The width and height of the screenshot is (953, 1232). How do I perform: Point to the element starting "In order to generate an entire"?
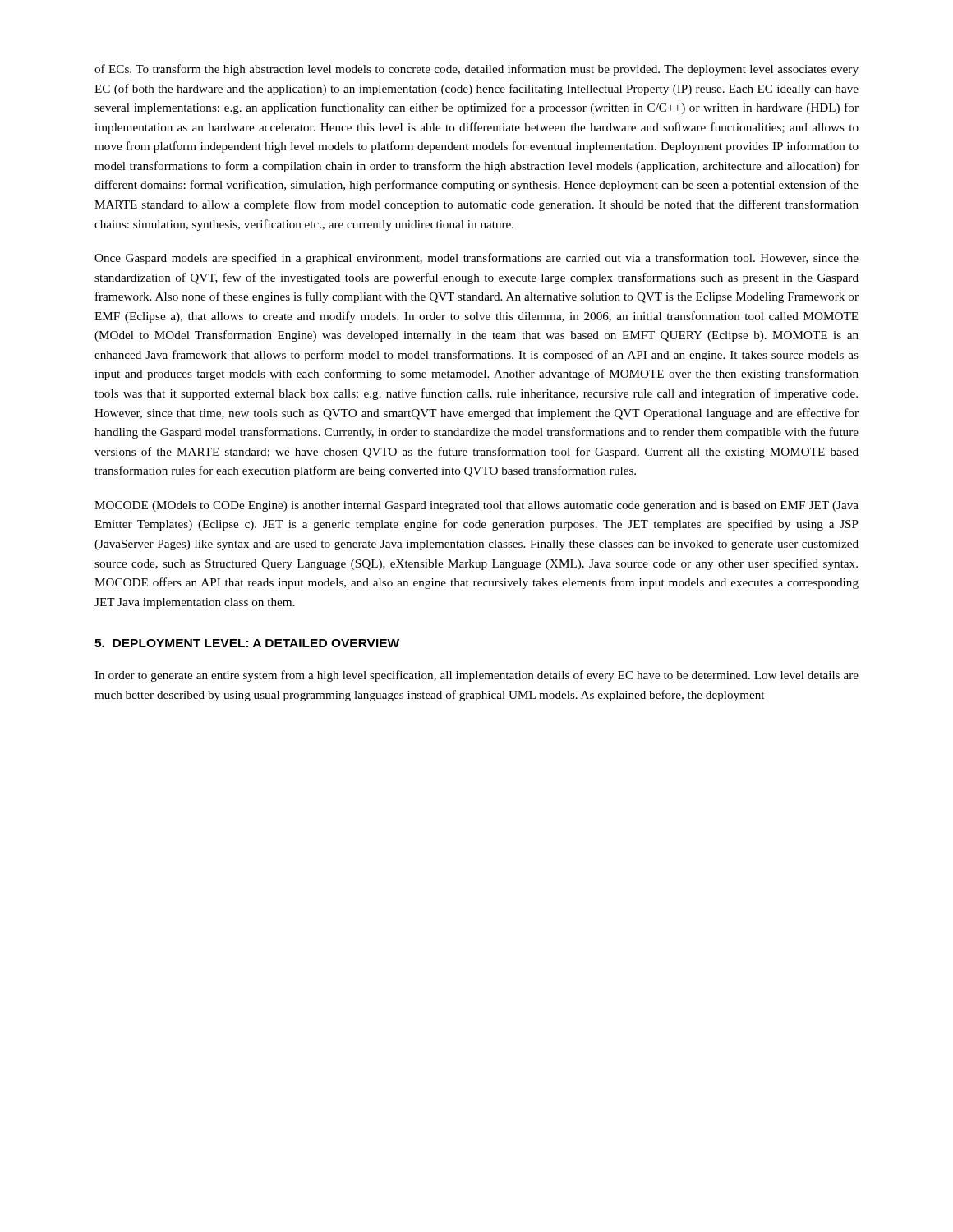(476, 685)
